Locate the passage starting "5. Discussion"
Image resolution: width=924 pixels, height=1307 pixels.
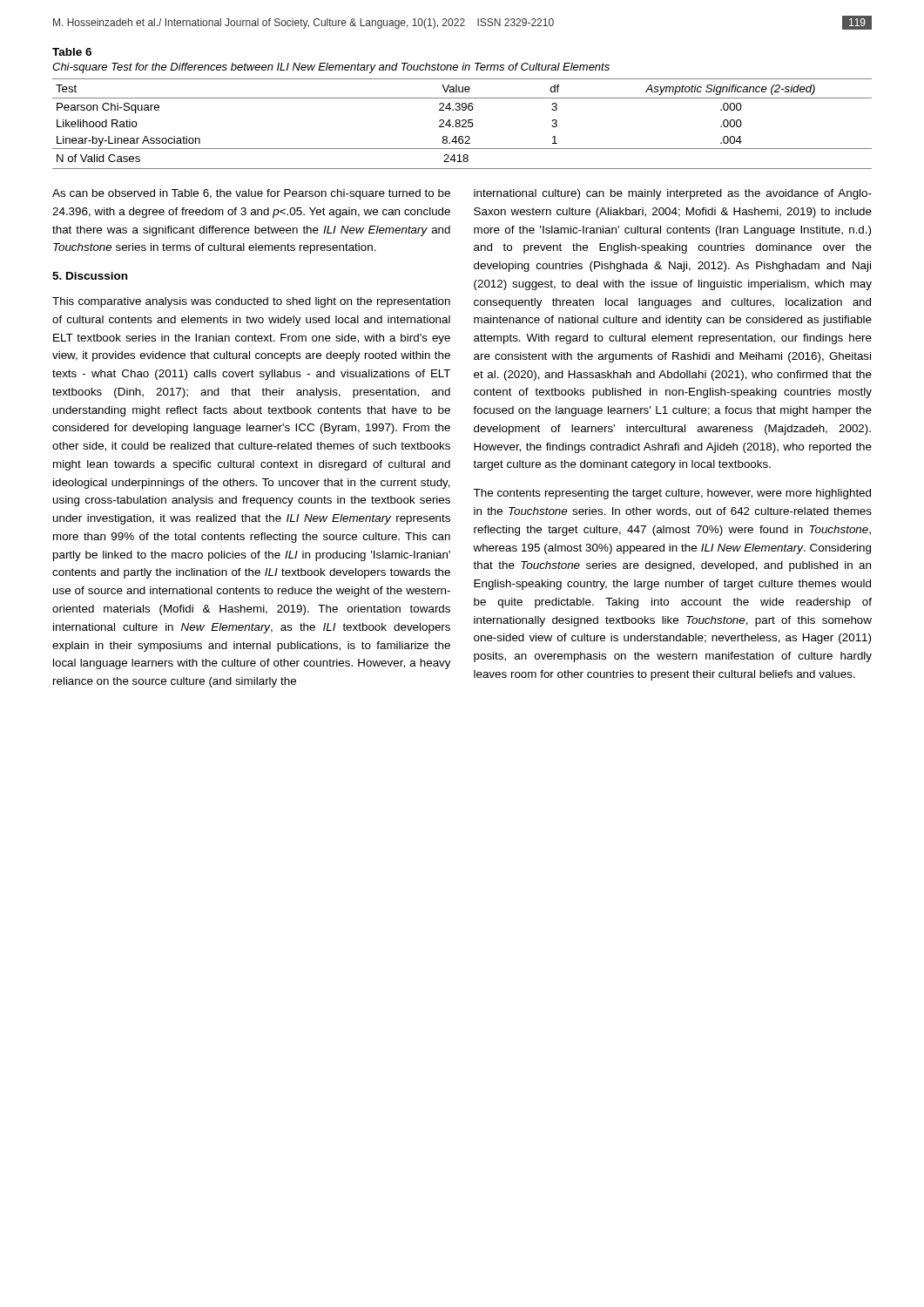click(90, 276)
